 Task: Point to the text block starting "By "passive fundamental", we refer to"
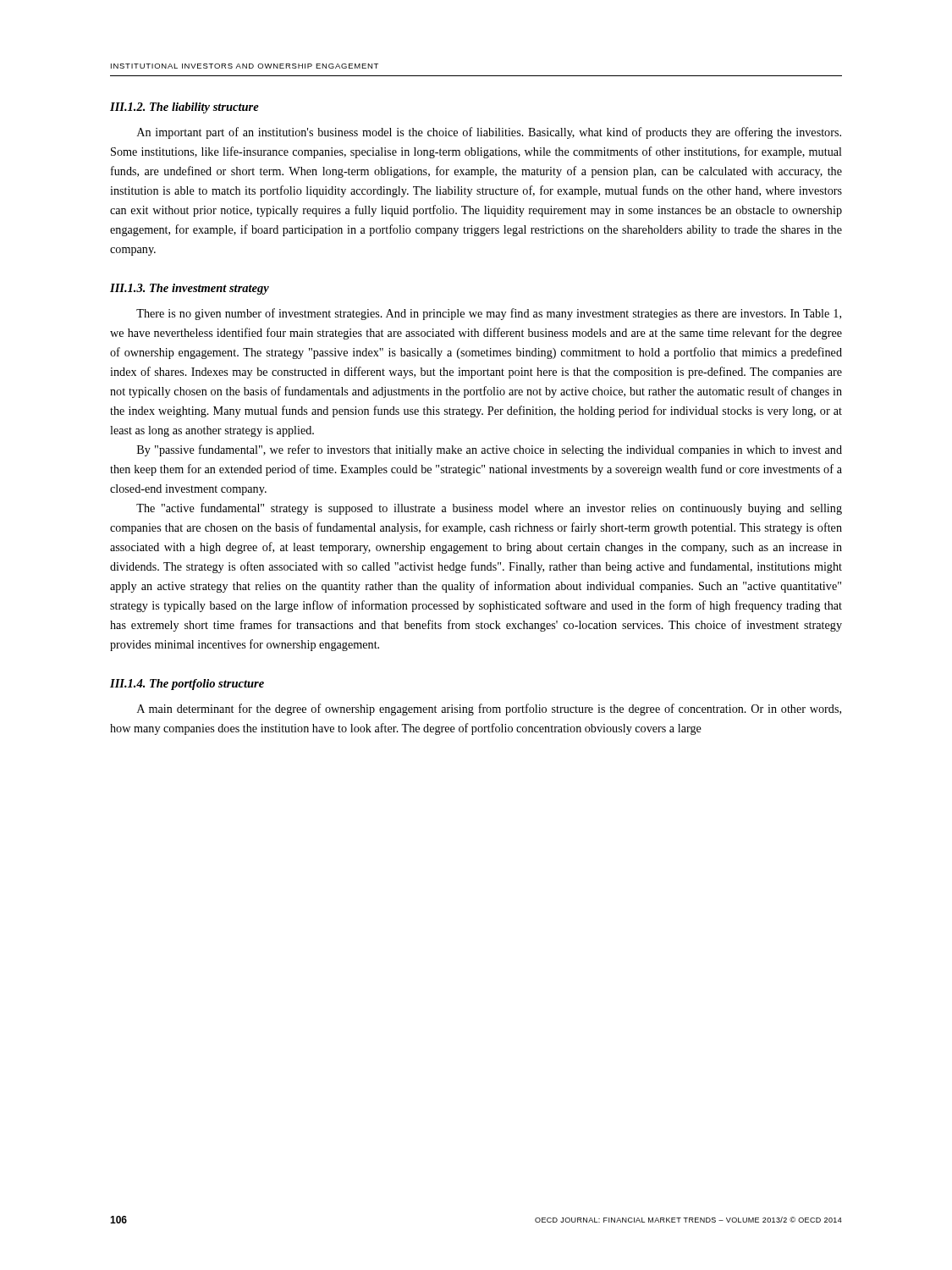coord(476,470)
